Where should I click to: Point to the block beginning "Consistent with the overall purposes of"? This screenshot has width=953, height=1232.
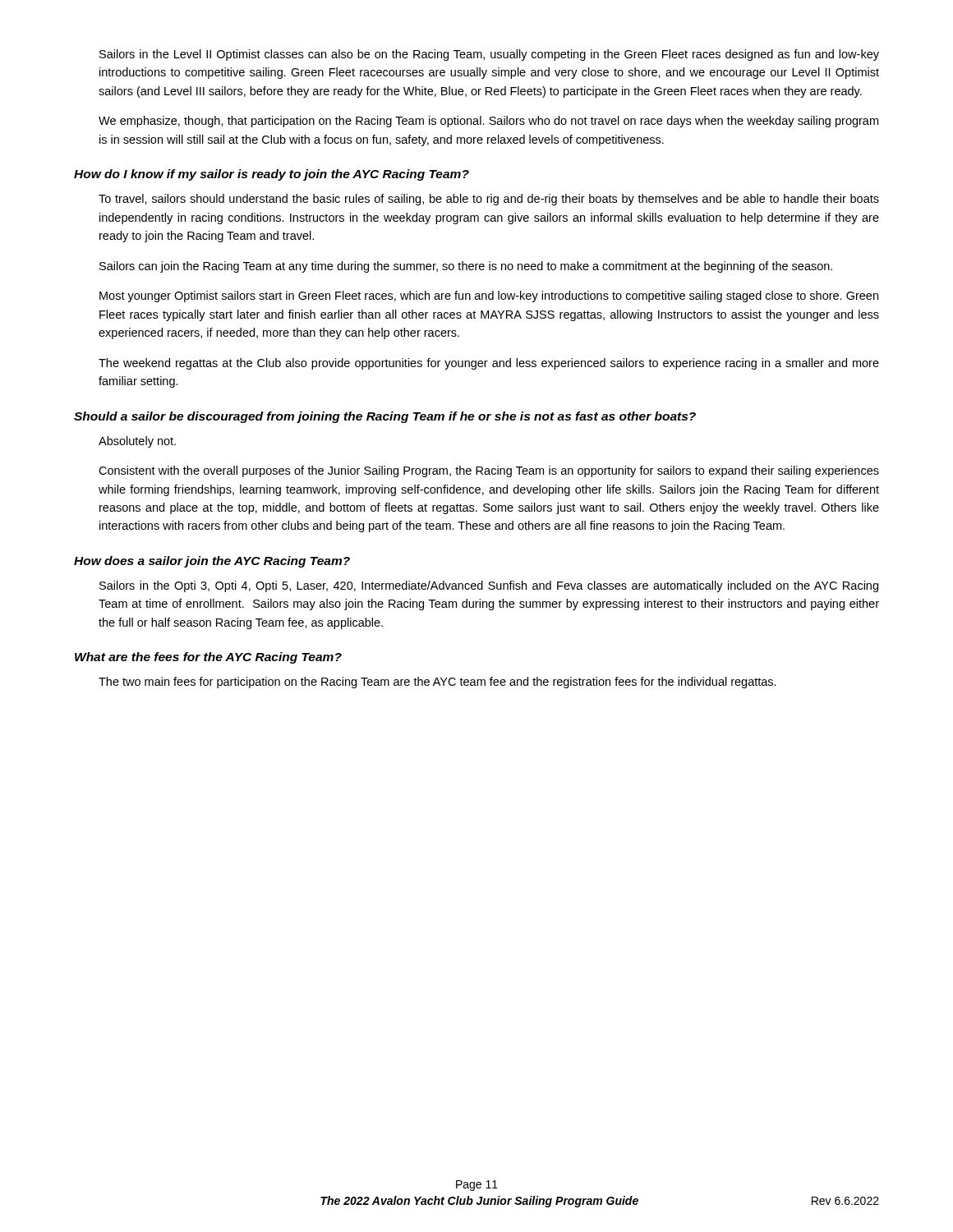tap(489, 498)
